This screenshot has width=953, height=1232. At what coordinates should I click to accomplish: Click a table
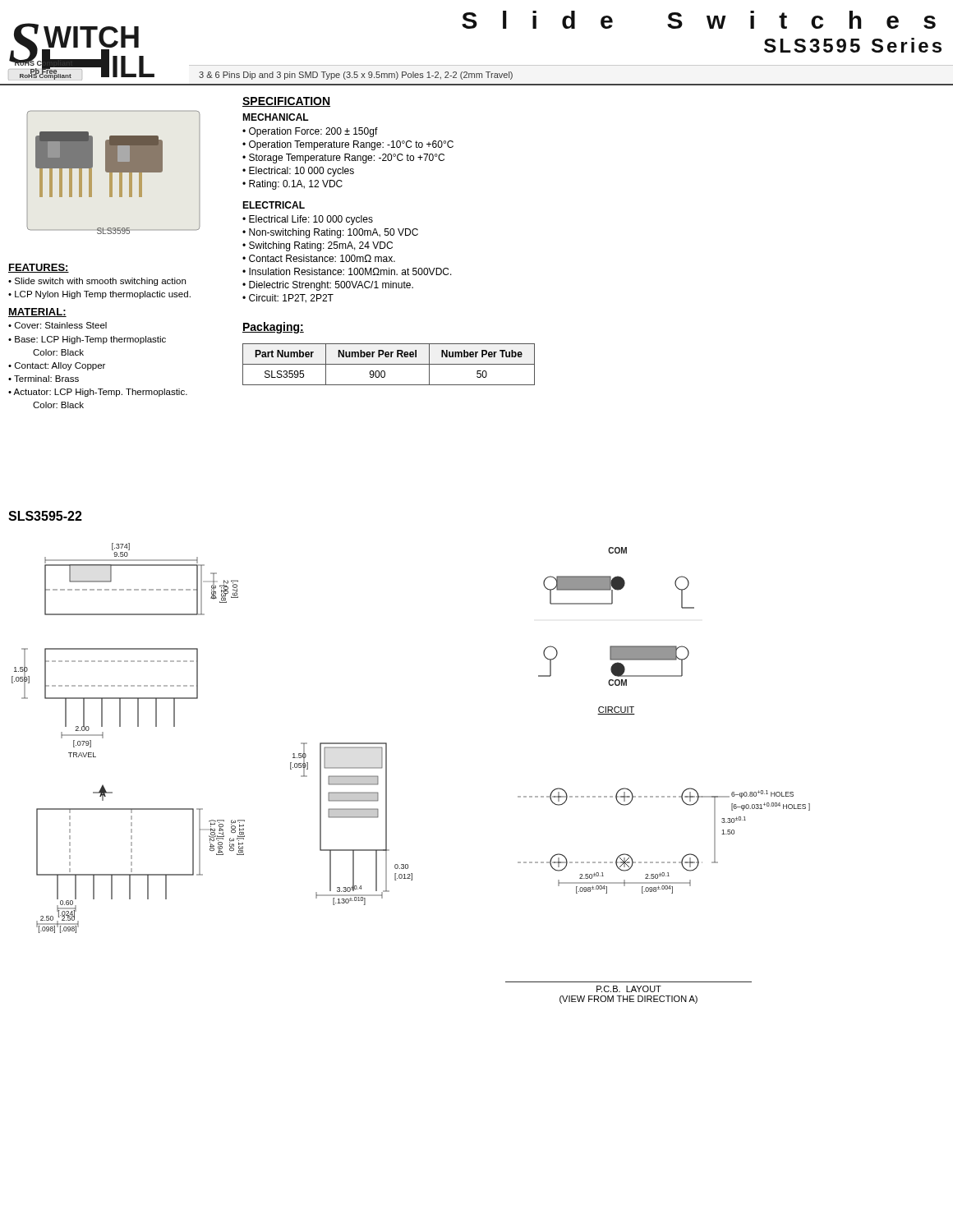(x=389, y=364)
